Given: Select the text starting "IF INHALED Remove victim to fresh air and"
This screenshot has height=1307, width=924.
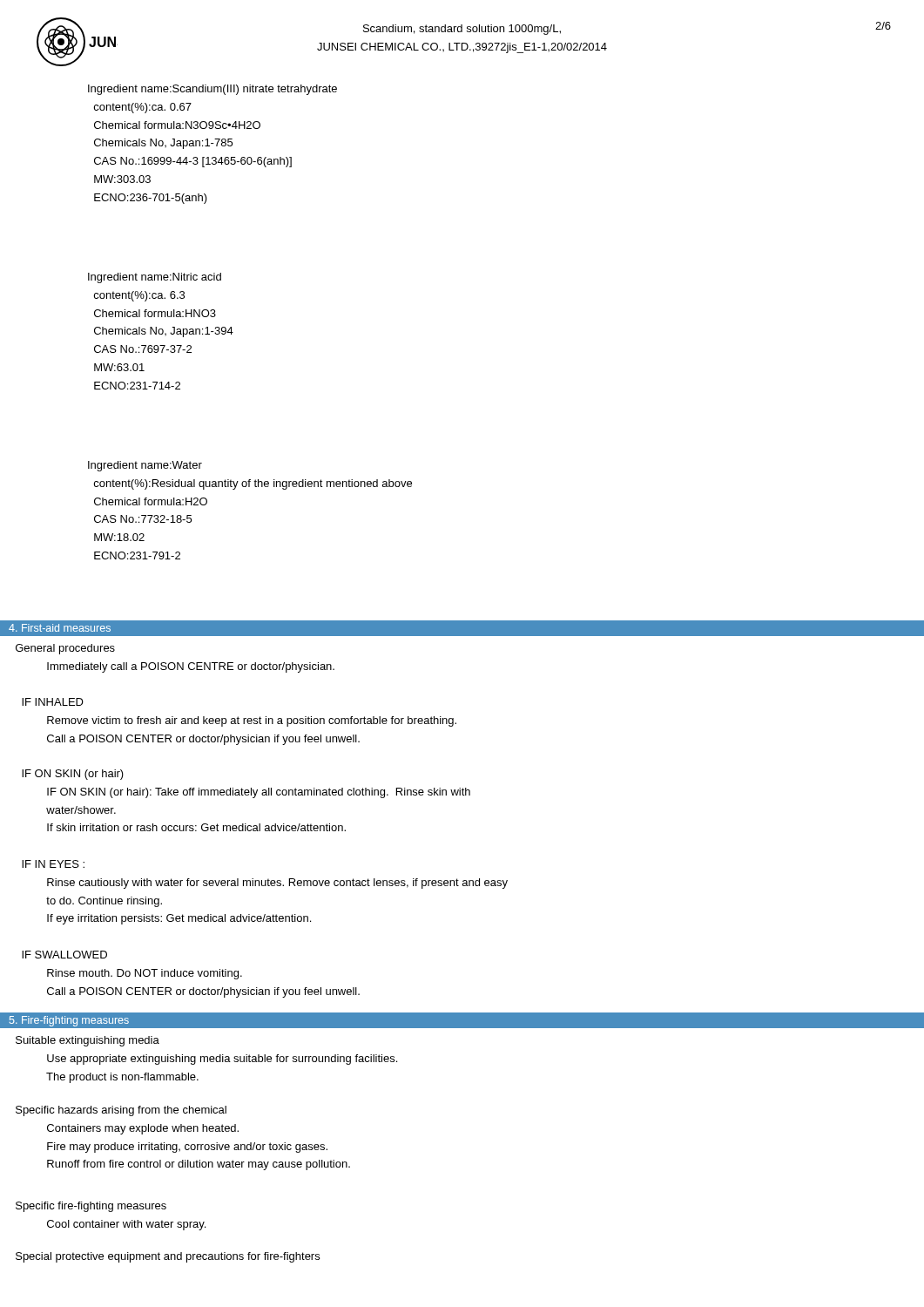Looking at the screenshot, I should (x=233, y=720).
